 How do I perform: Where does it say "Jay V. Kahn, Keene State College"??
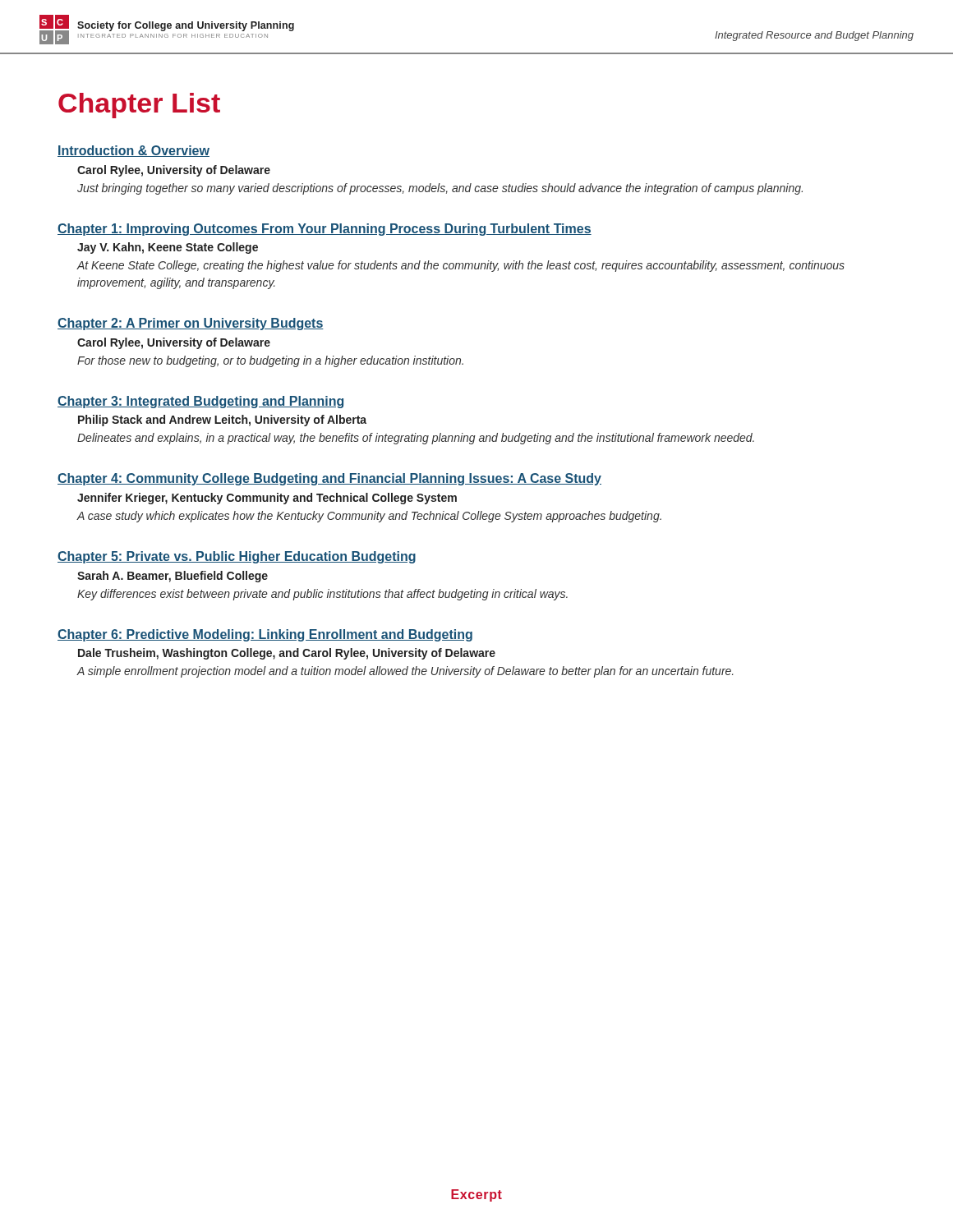pyautogui.click(x=168, y=247)
